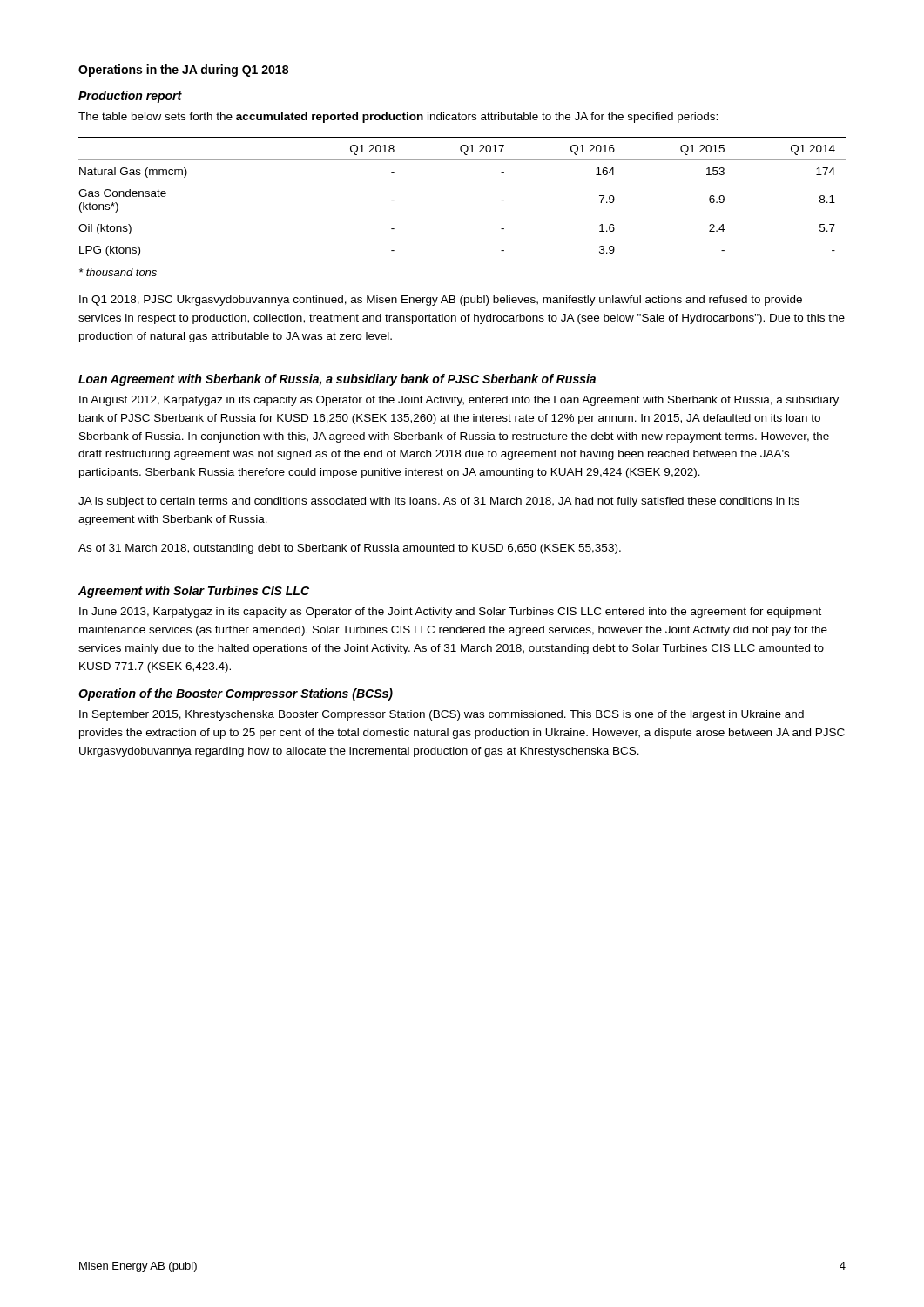The width and height of the screenshot is (924, 1307).
Task: Point to the element starting "As of 31 March 2018,"
Action: coord(350,548)
